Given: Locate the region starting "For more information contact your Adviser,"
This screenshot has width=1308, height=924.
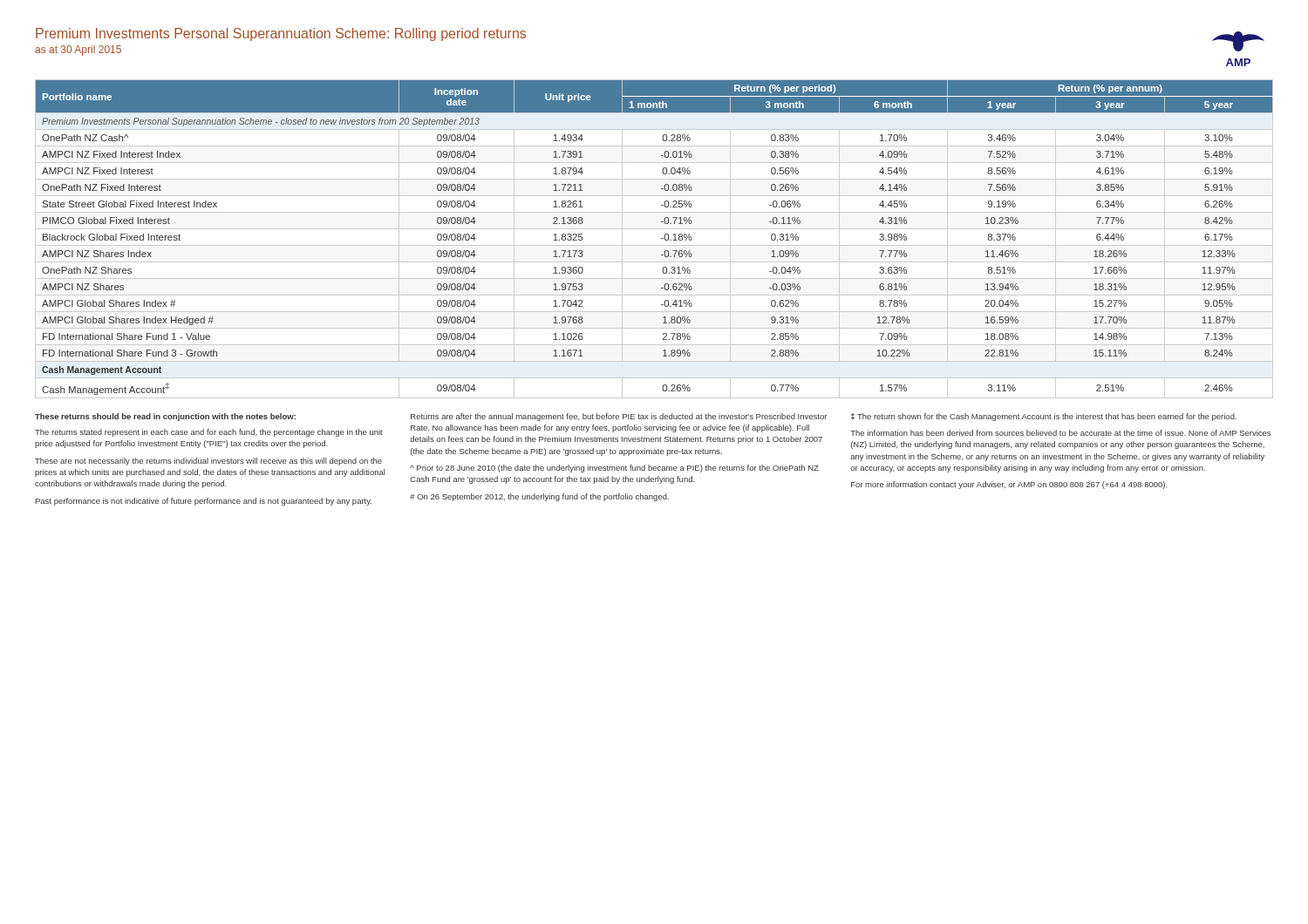Looking at the screenshot, I should click(x=1062, y=485).
